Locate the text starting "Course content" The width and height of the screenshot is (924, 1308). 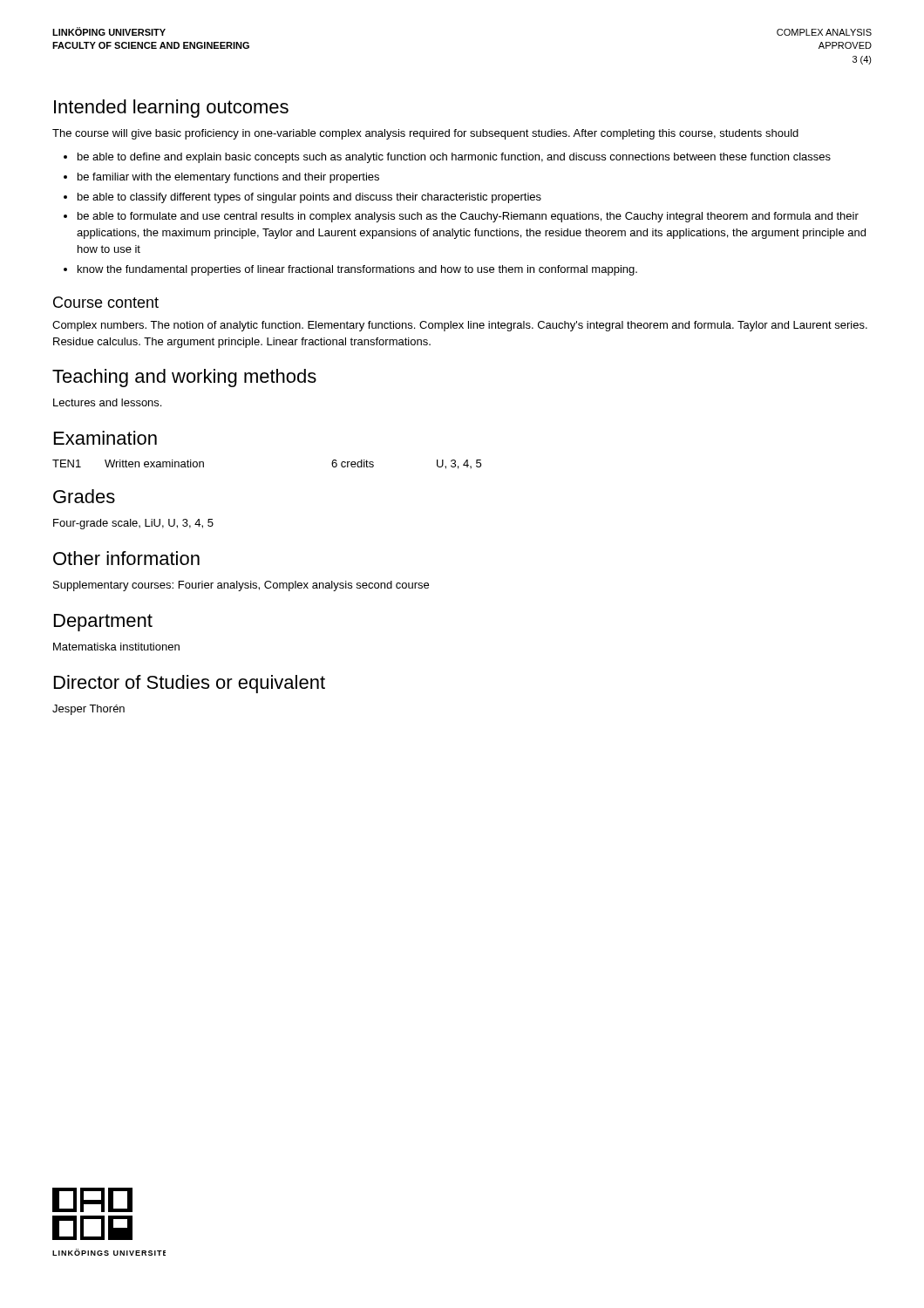[106, 302]
